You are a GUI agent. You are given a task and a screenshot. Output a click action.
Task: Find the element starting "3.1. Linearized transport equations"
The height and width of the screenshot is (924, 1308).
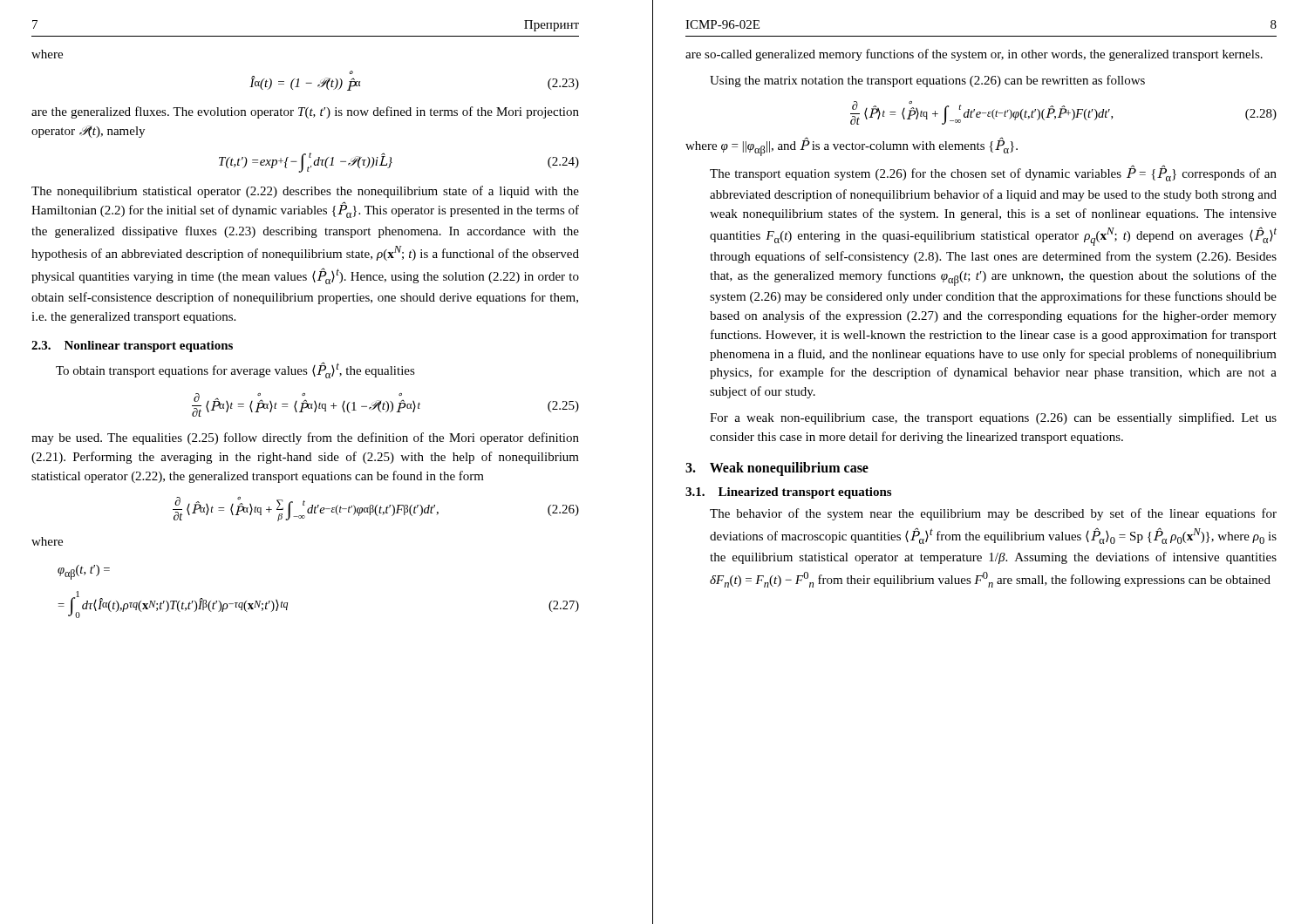[x=789, y=492]
